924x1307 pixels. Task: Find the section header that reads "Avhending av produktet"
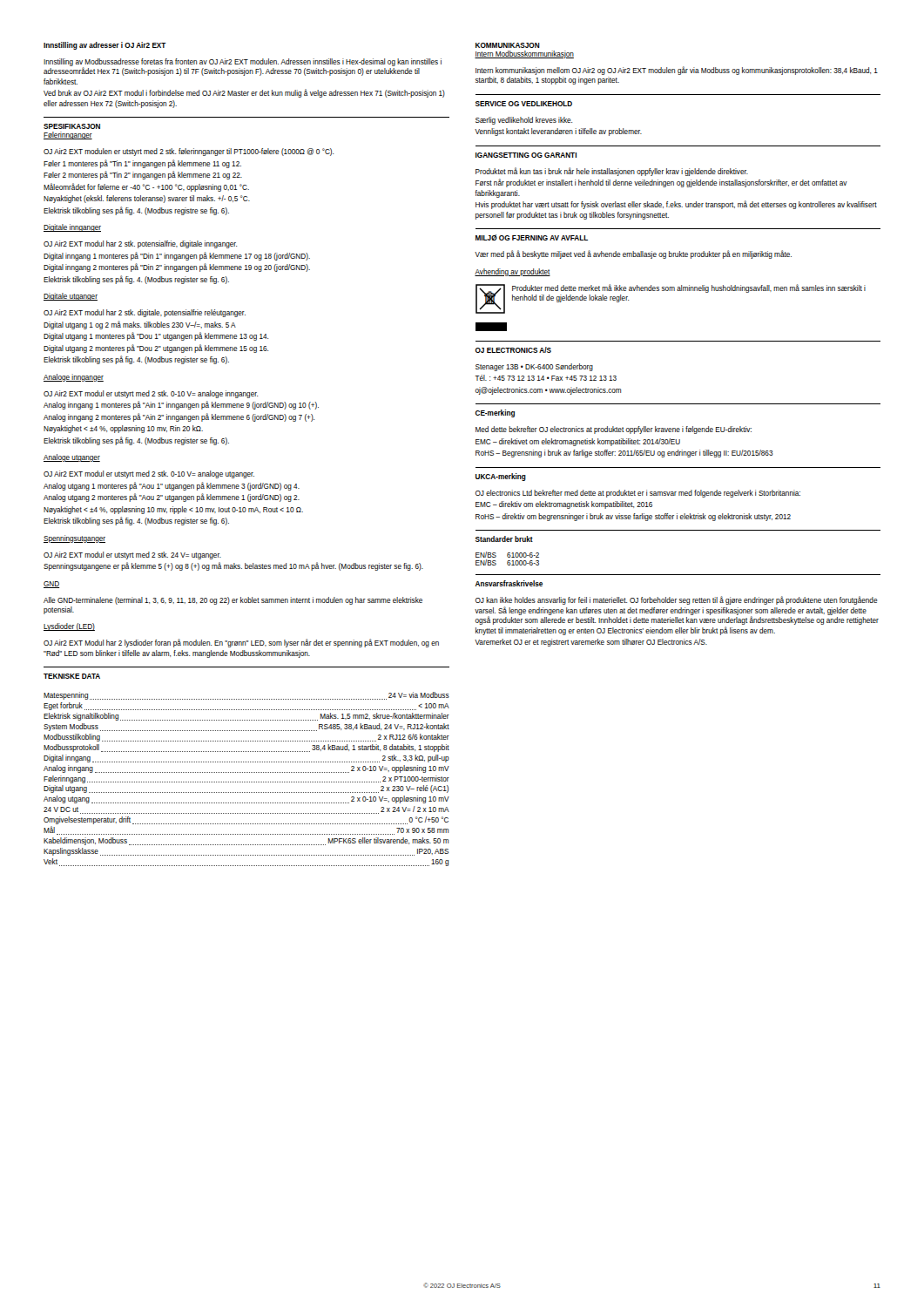(512, 272)
